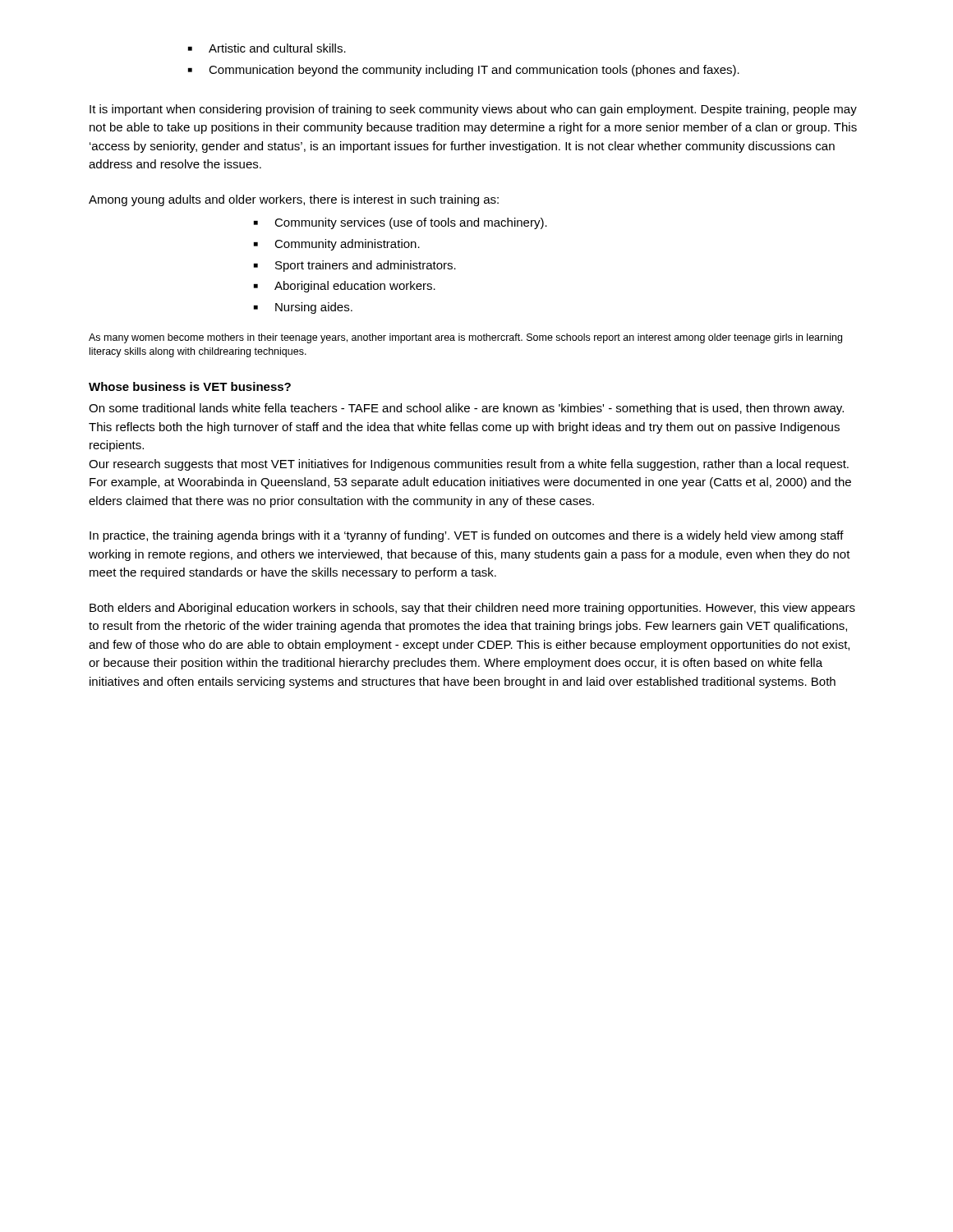Image resolution: width=953 pixels, height=1232 pixels.
Task: Locate the block starting "■ Sport trainers and"
Action: click(355, 266)
